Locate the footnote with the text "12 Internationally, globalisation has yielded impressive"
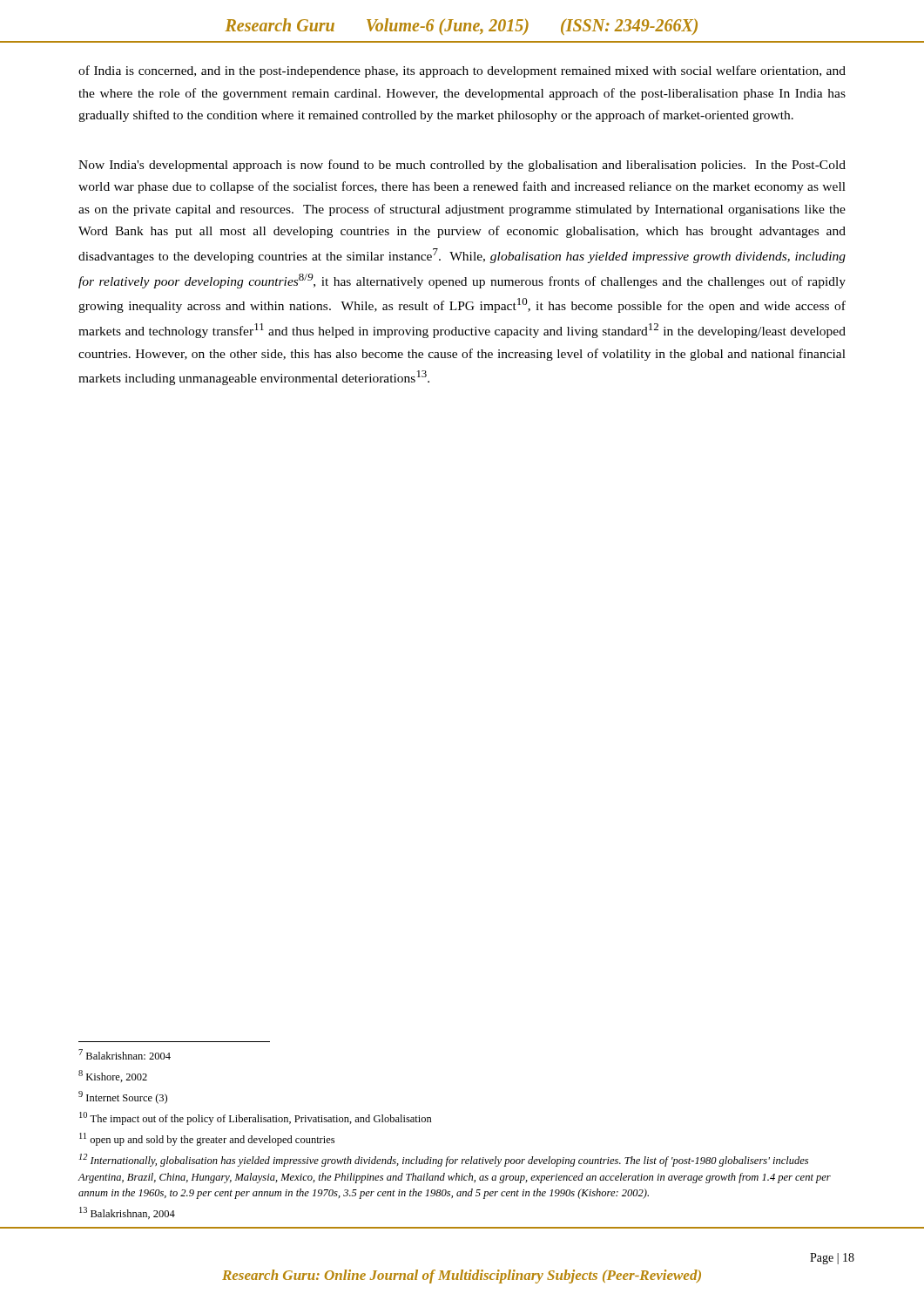Screen dimensions: 1307x924 tap(454, 1175)
